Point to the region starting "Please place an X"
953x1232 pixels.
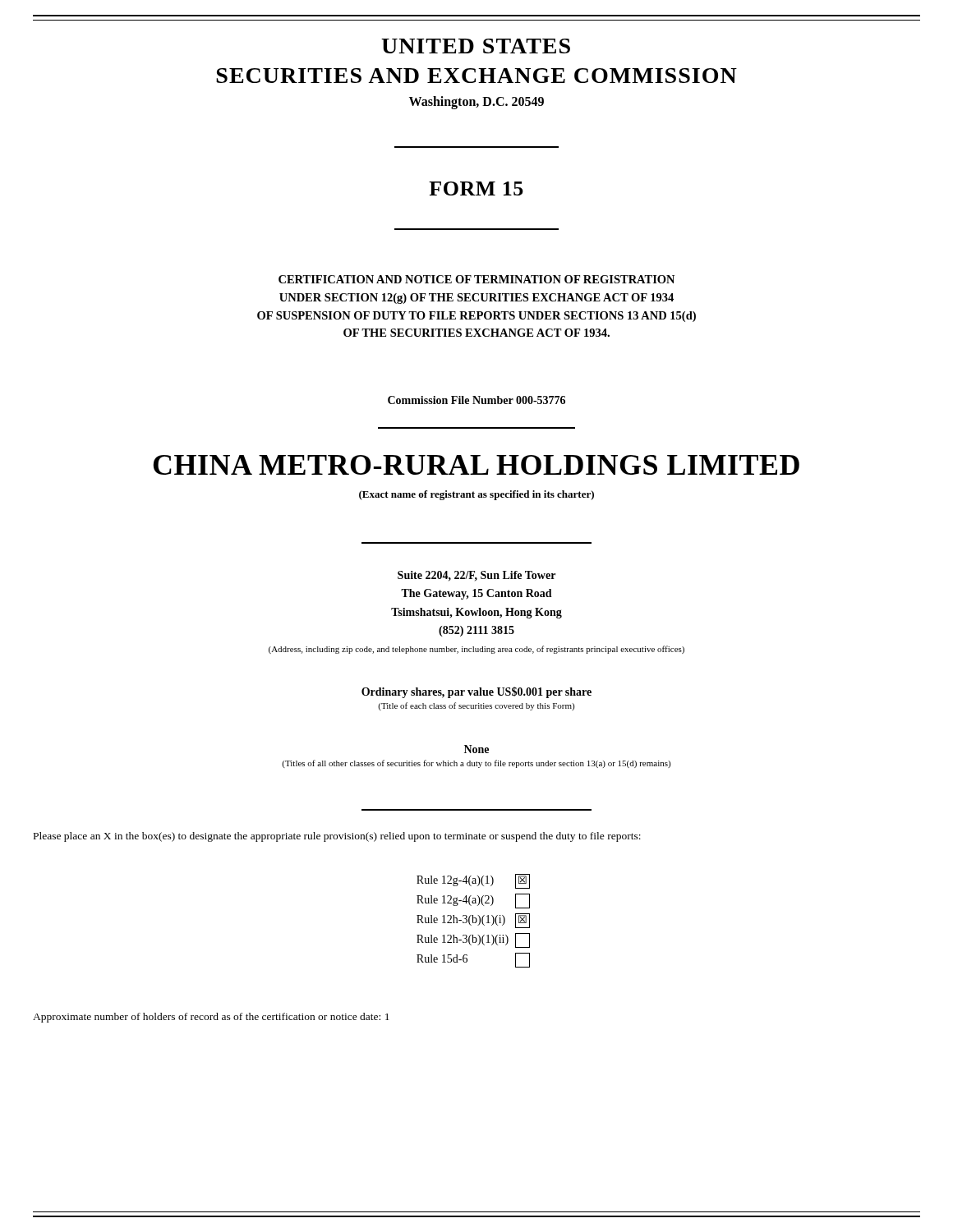(x=476, y=836)
